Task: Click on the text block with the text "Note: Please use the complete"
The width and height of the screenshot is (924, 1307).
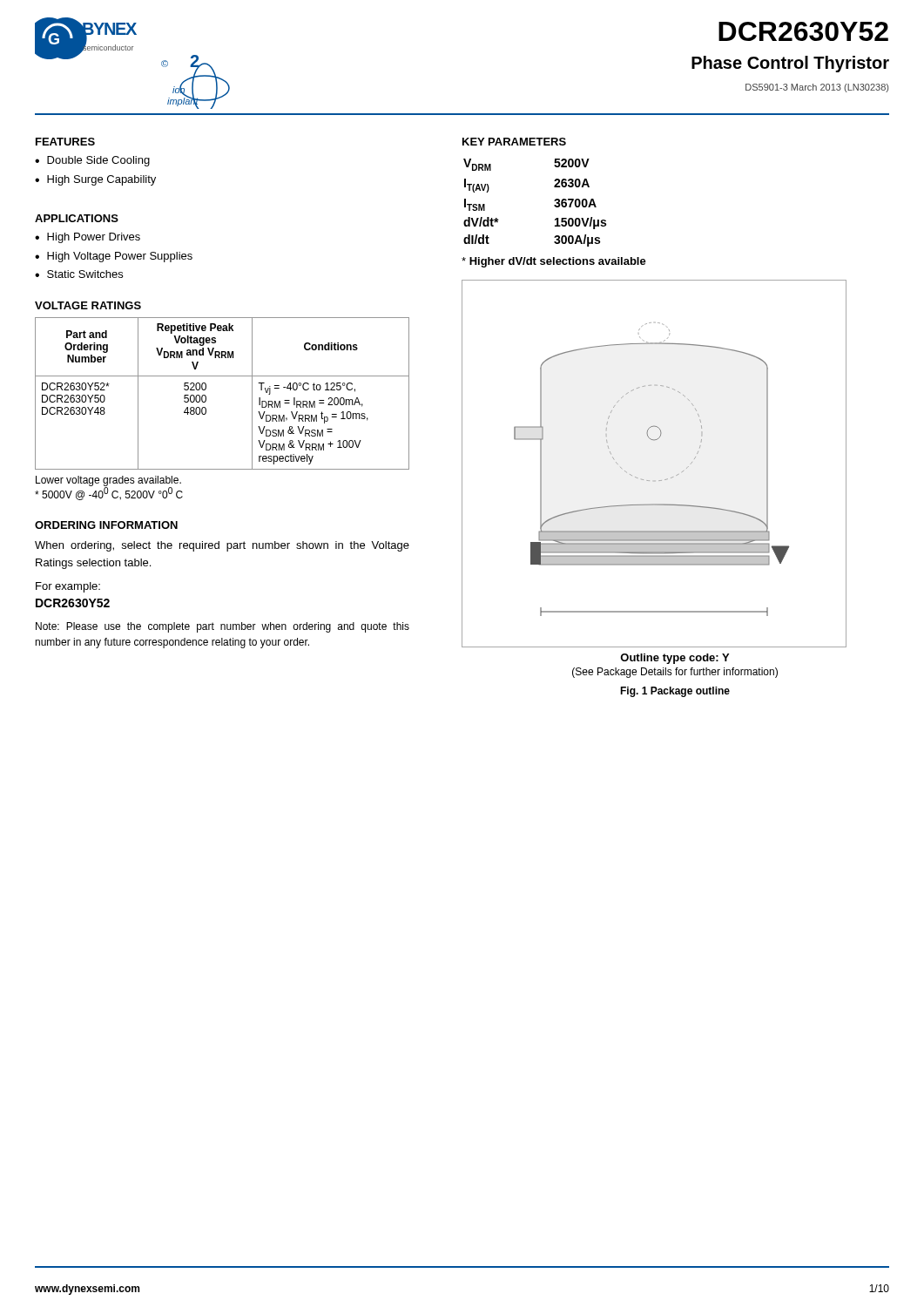Action: [222, 635]
